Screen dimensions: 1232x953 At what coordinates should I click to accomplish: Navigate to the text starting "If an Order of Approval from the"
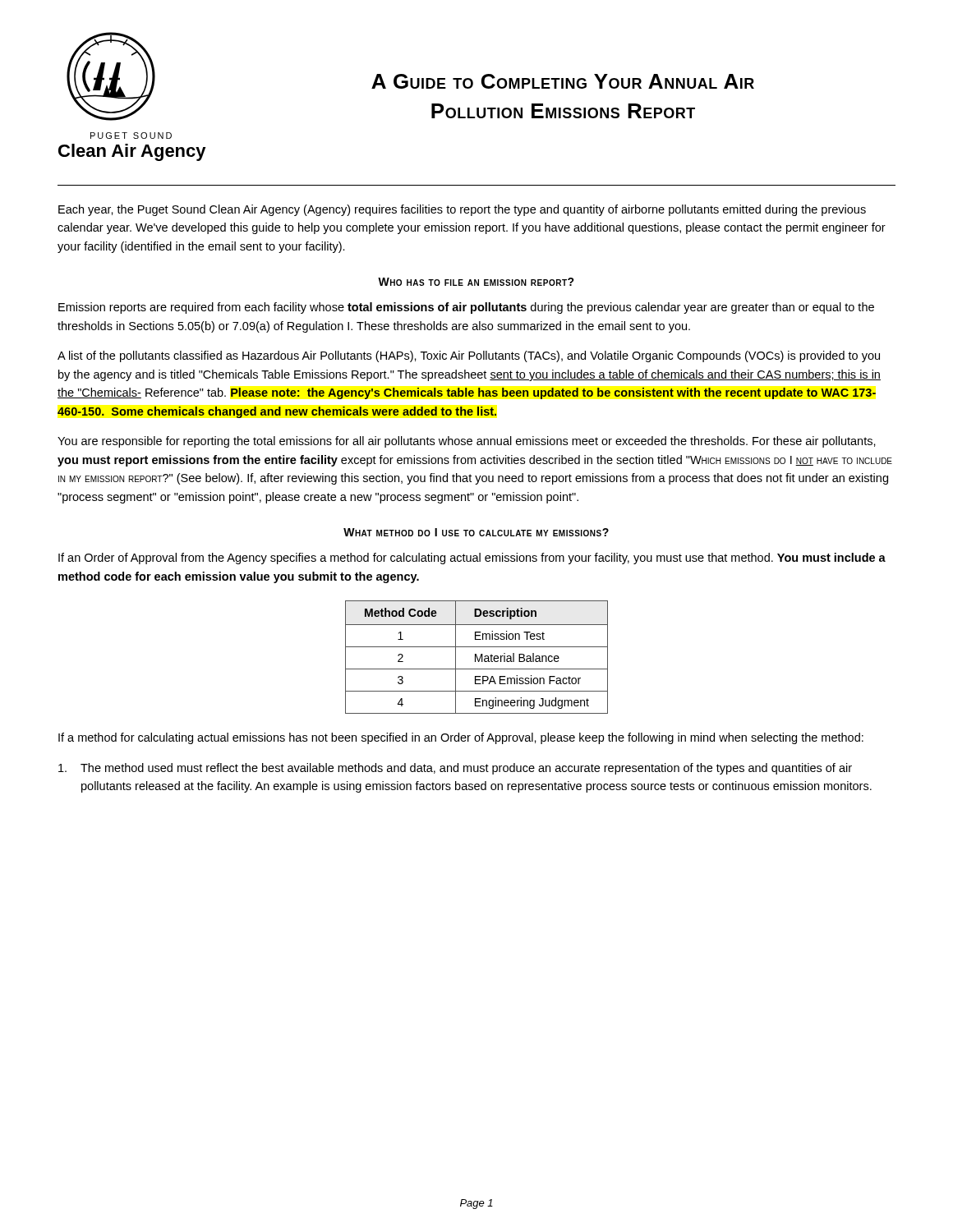(471, 567)
